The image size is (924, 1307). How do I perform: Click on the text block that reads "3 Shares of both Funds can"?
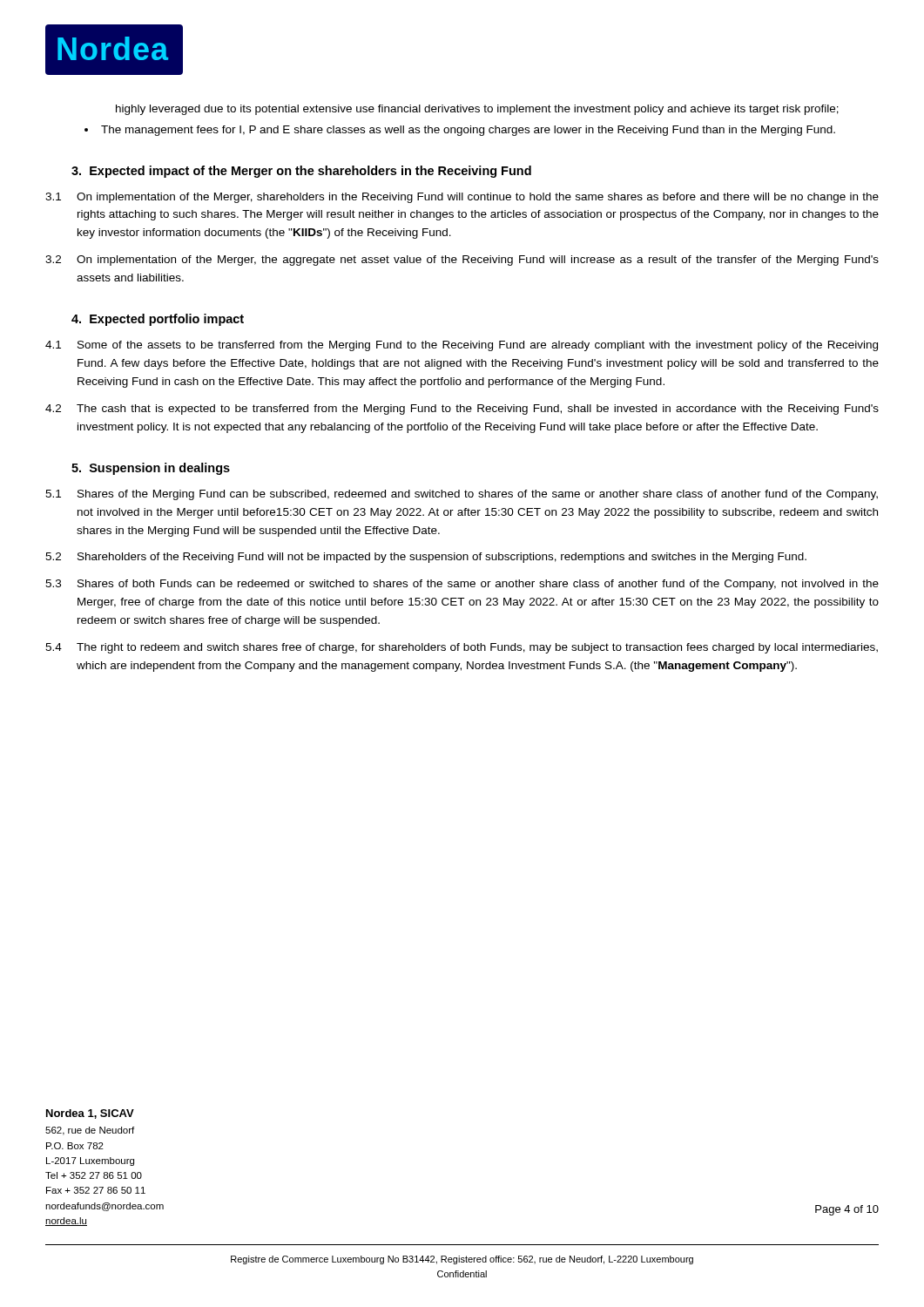(462, 603)
